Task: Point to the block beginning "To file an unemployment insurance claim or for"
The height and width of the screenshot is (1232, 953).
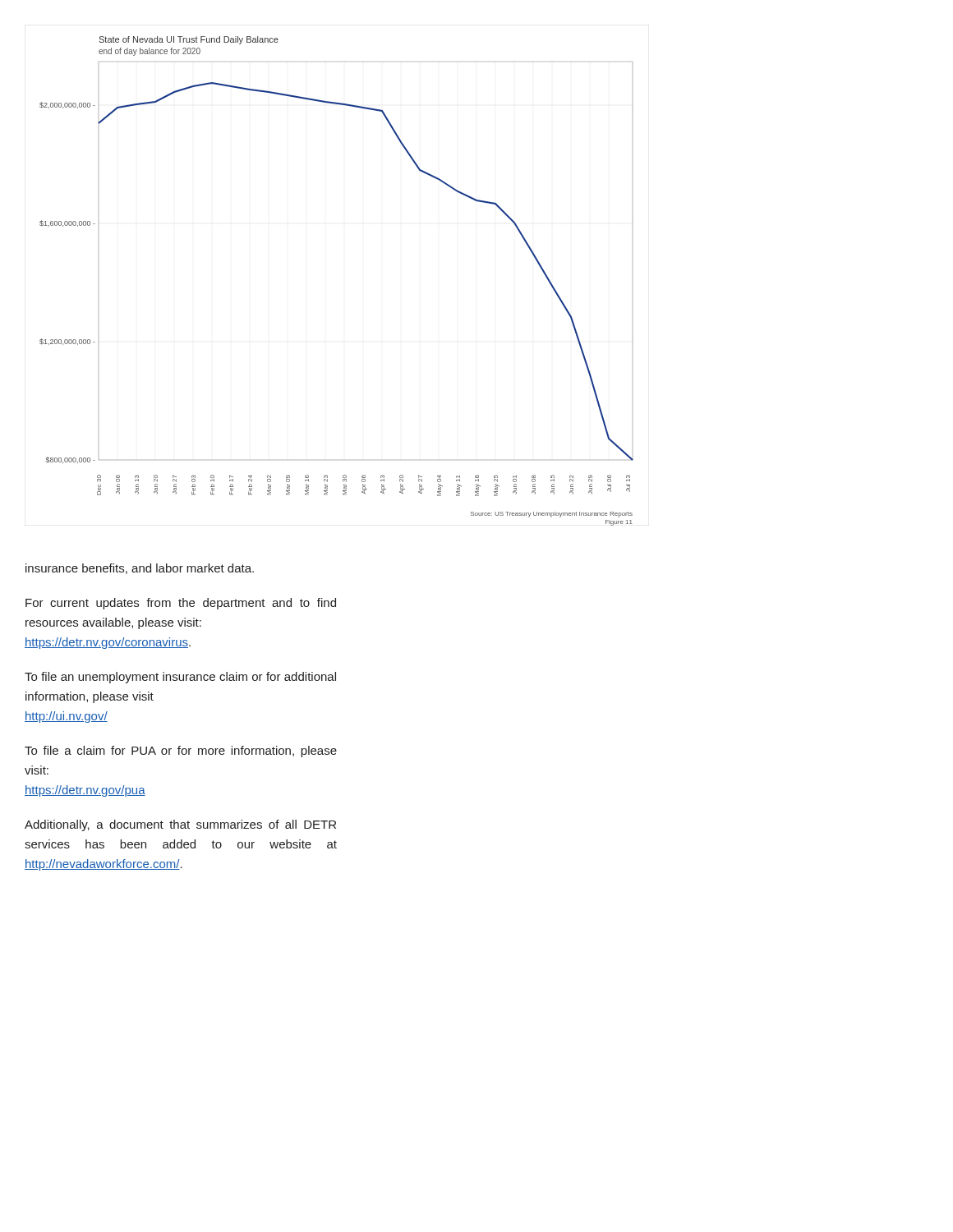Action: [180, 678]
